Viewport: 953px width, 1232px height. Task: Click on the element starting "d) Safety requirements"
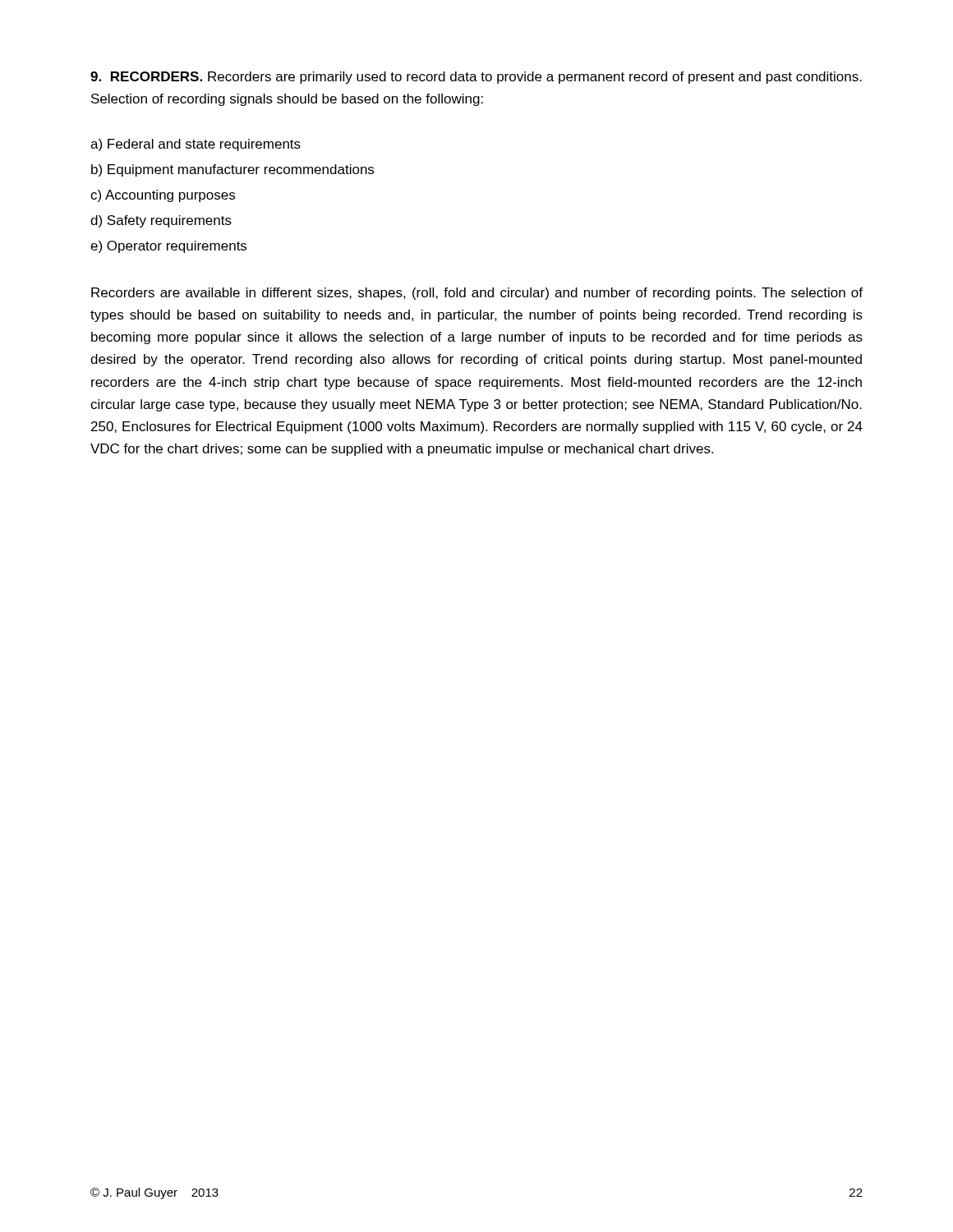click(x=161, y=221)
